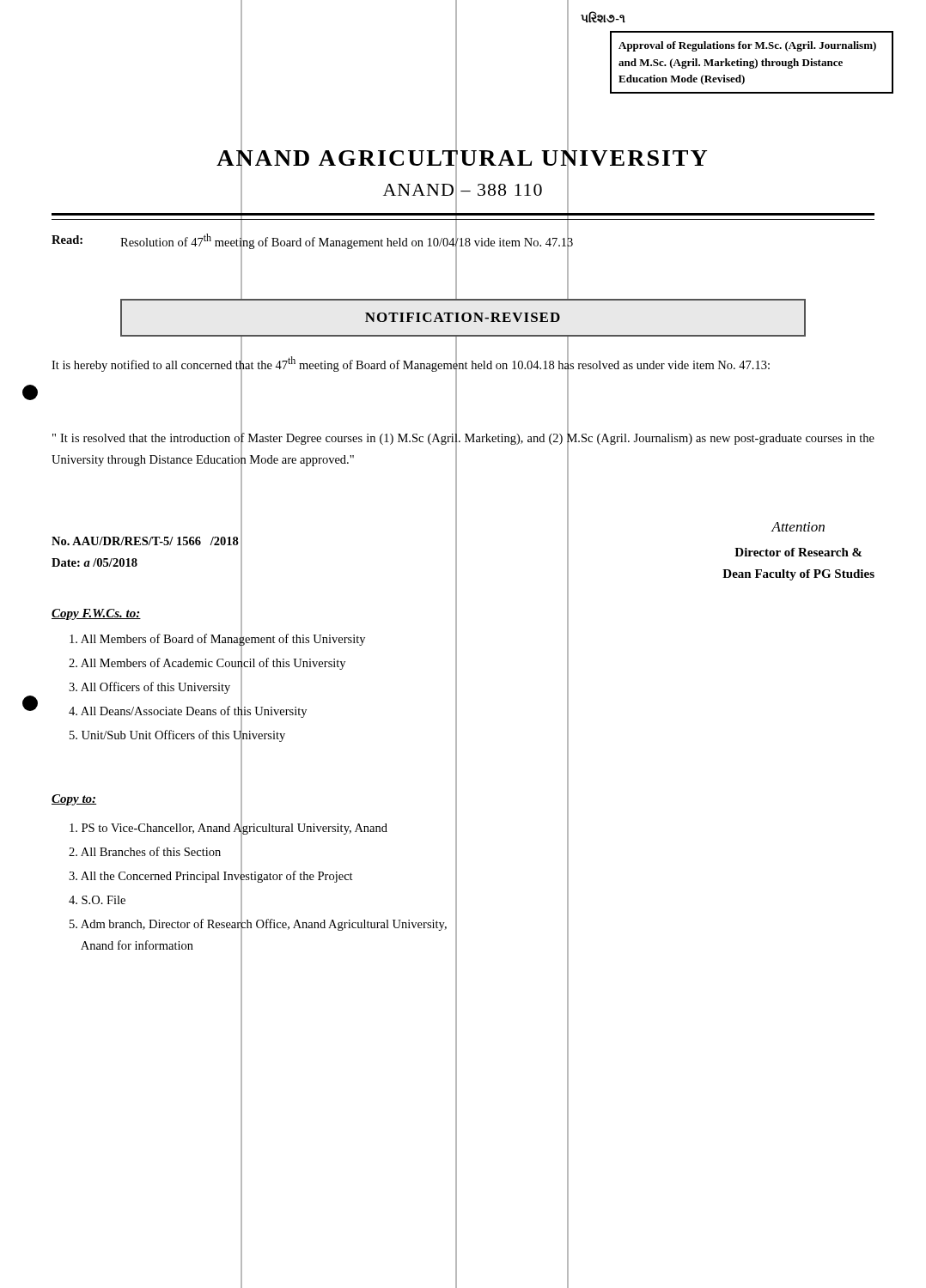Click the passage that begins "All Members of Board"
The image size is (926, 1288).
217,639
